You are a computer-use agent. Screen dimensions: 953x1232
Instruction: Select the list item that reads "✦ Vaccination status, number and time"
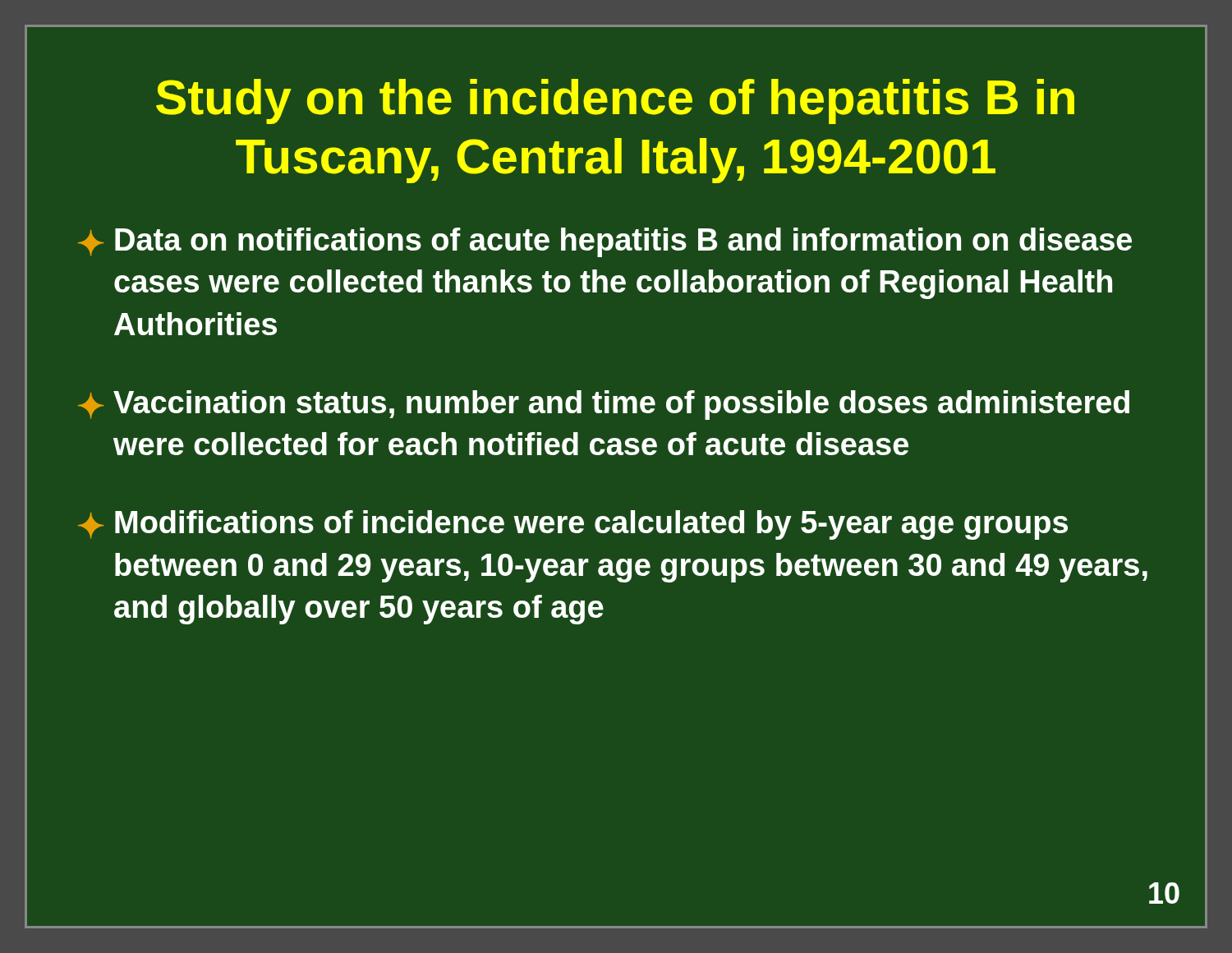point(616,424)
